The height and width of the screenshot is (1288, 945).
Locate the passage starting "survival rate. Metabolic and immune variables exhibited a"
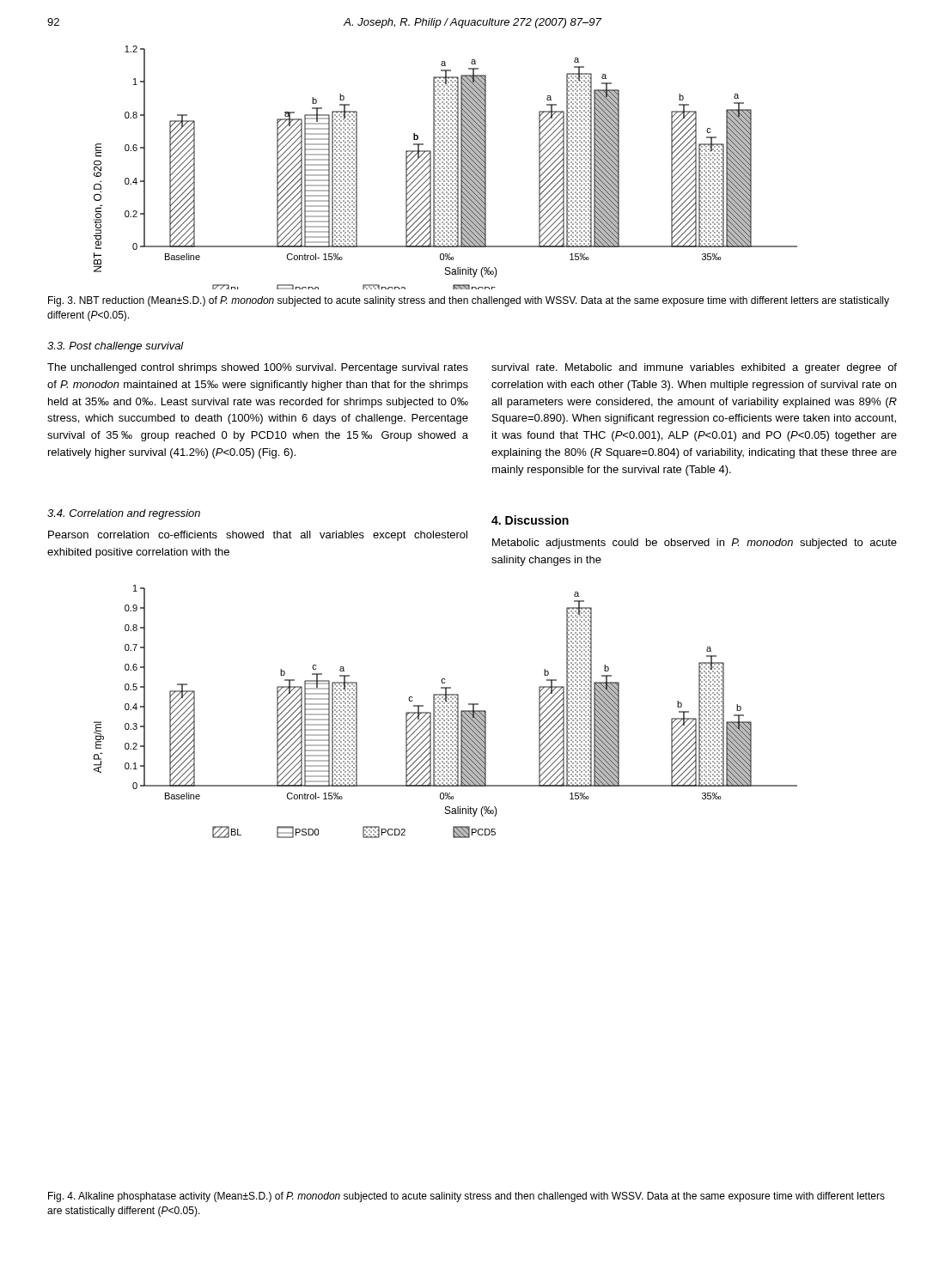pos(694,418)
